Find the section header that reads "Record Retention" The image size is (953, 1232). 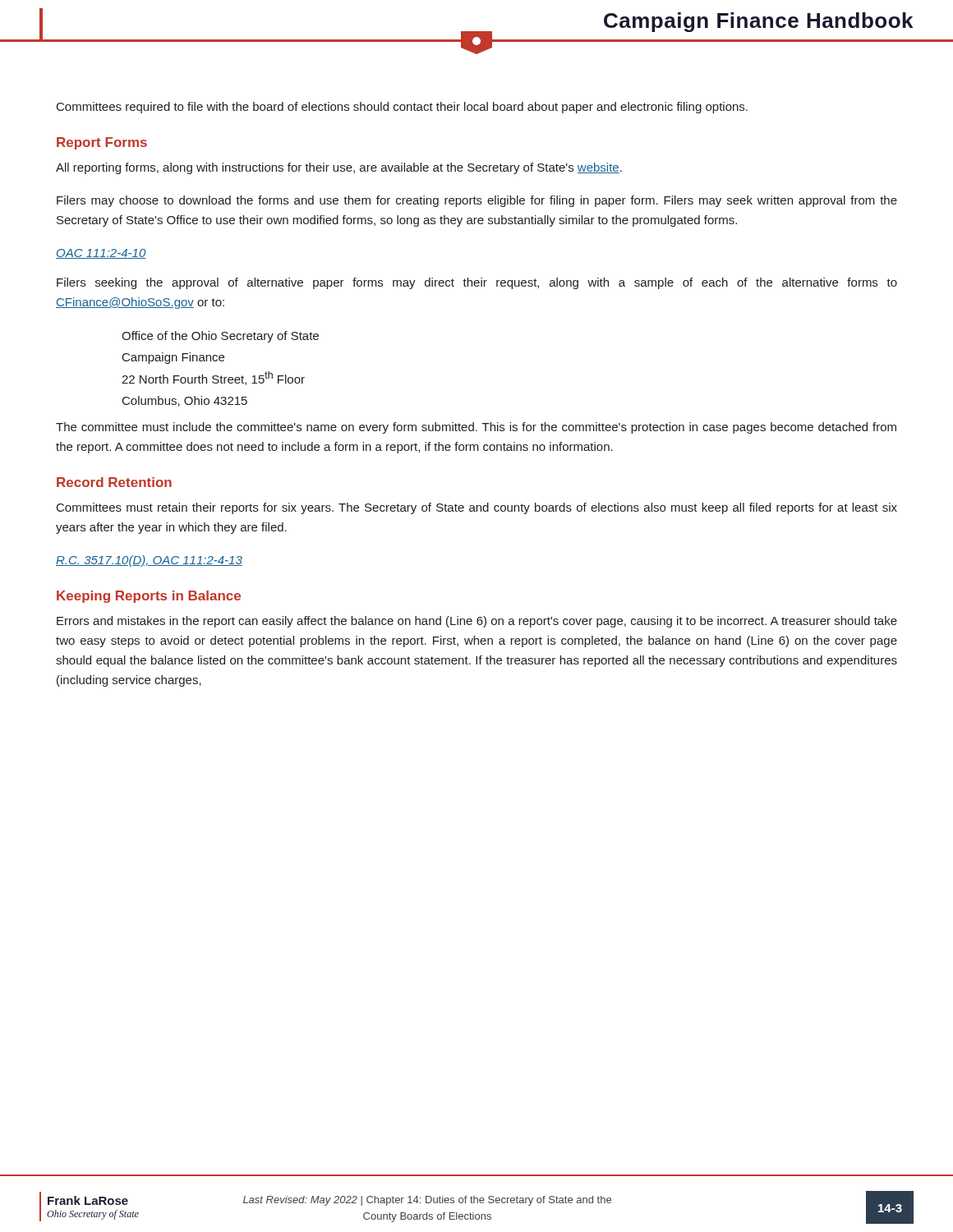(x=114, y=483)
